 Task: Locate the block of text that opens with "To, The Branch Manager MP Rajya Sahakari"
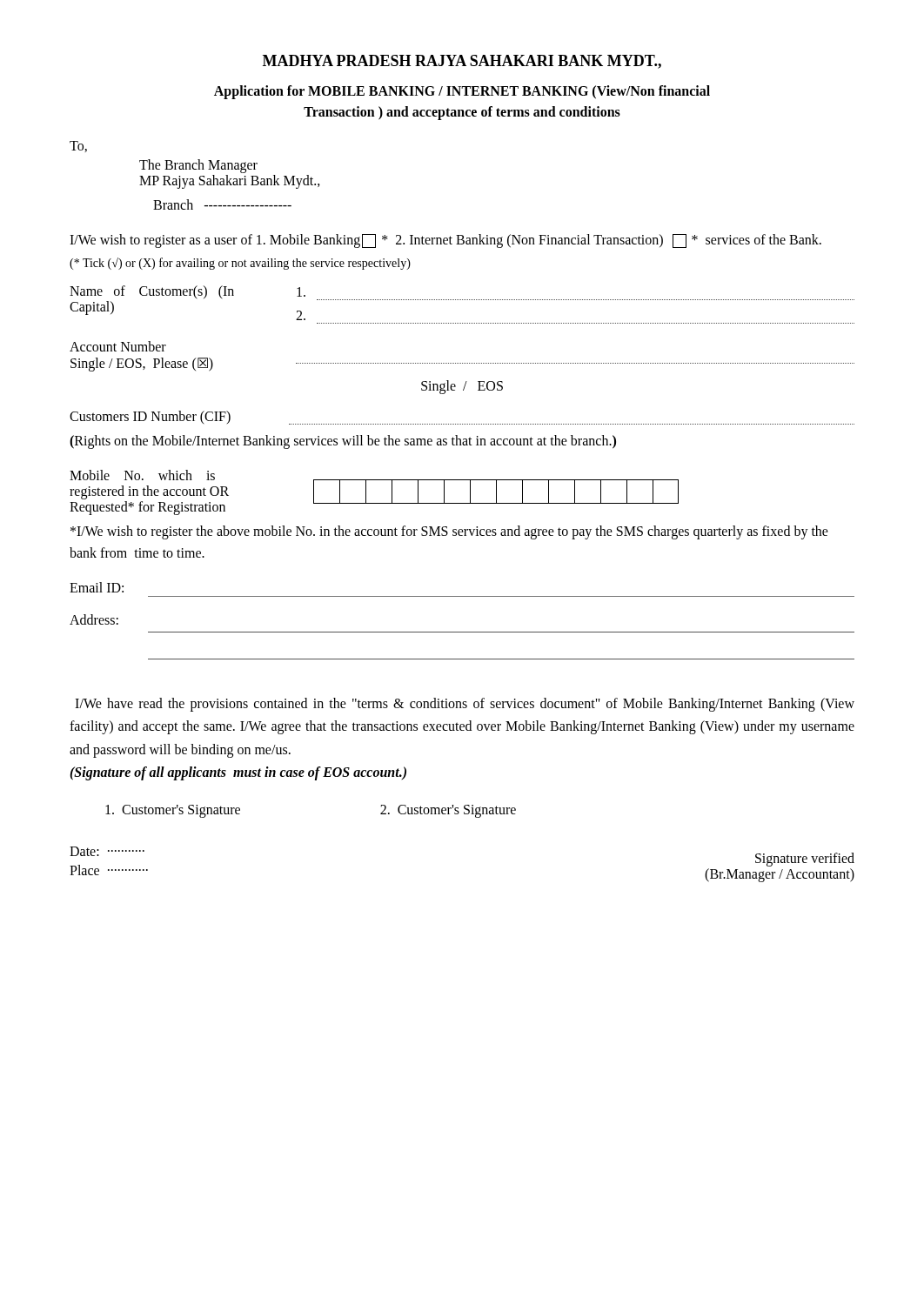78,147
